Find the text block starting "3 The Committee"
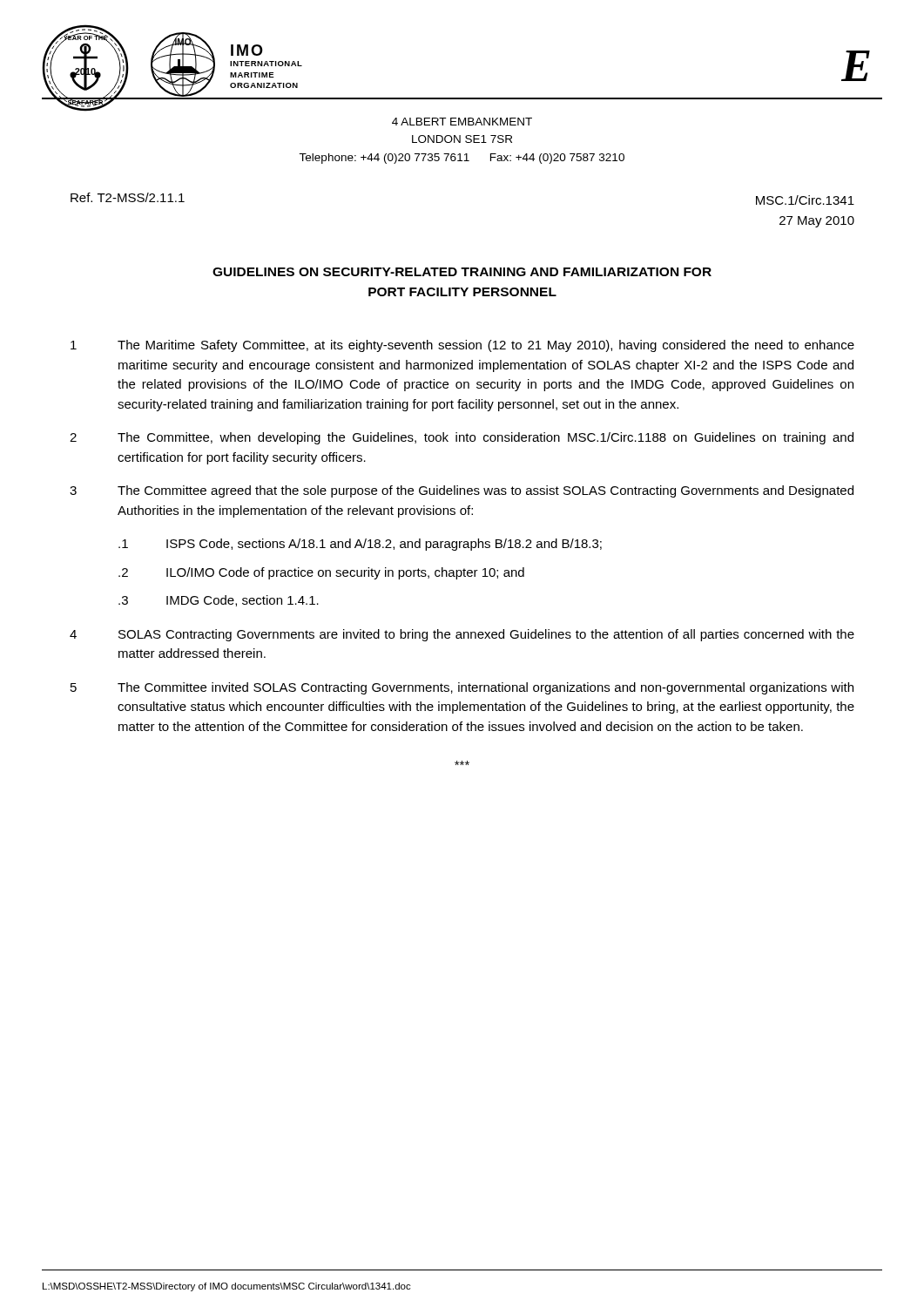 (x=462, y=501)
